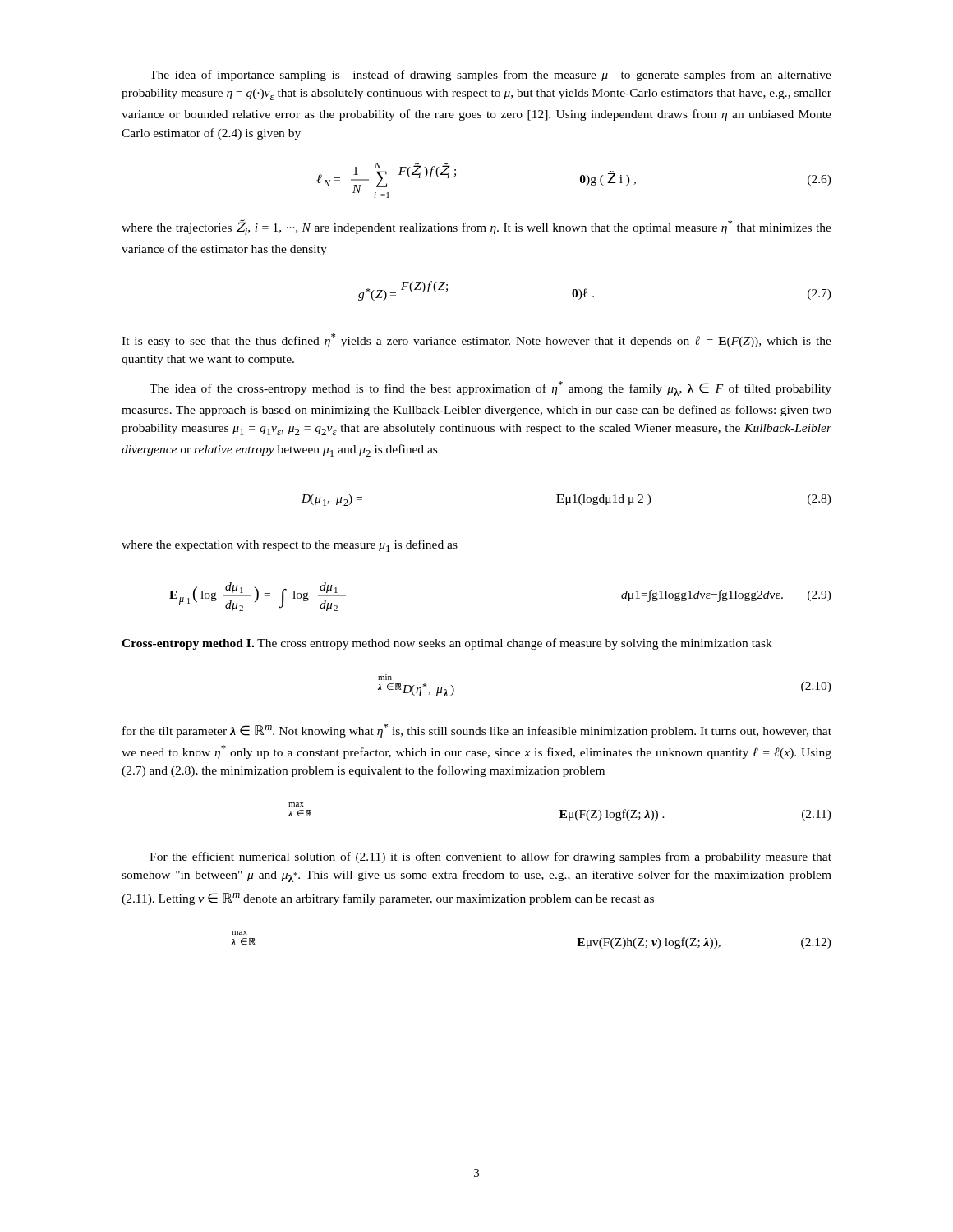
Task: Locate the passage starting "min λ ∈ℝ m D ( η"
Action: (x=385, y=677)
